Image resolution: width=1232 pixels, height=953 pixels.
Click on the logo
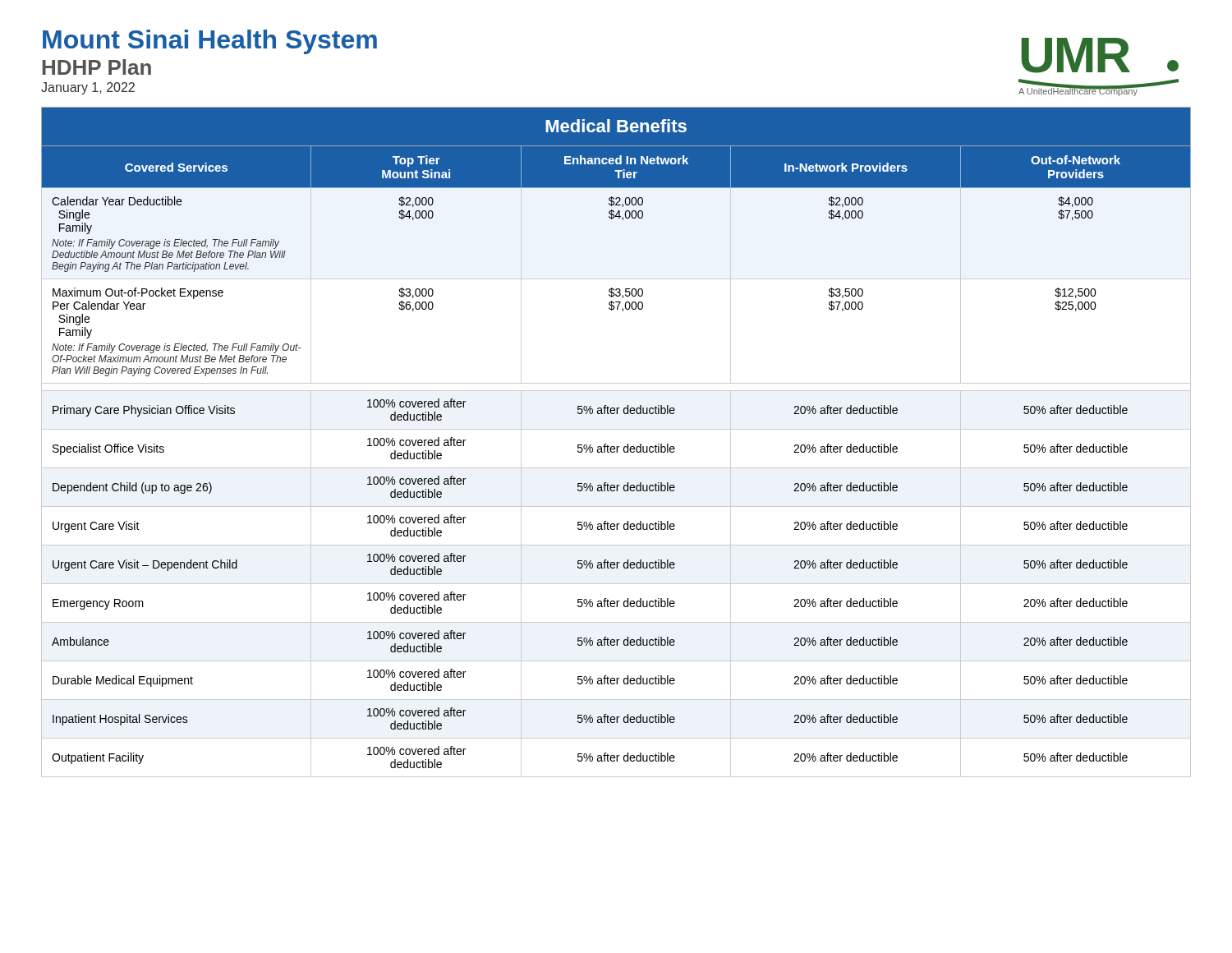[x=1101, y=63]
